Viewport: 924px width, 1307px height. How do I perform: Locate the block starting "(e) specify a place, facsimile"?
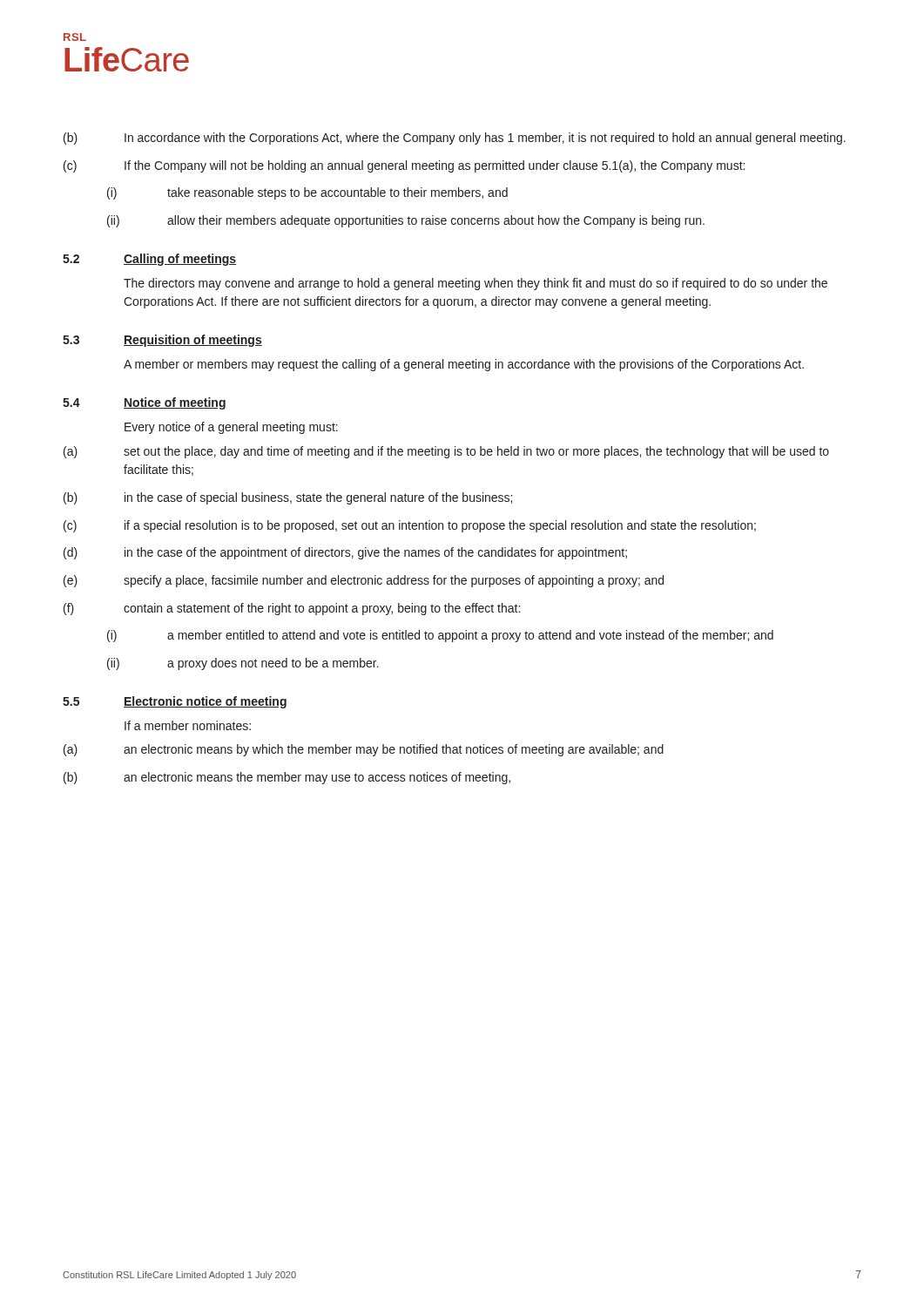tap(462, 581)
